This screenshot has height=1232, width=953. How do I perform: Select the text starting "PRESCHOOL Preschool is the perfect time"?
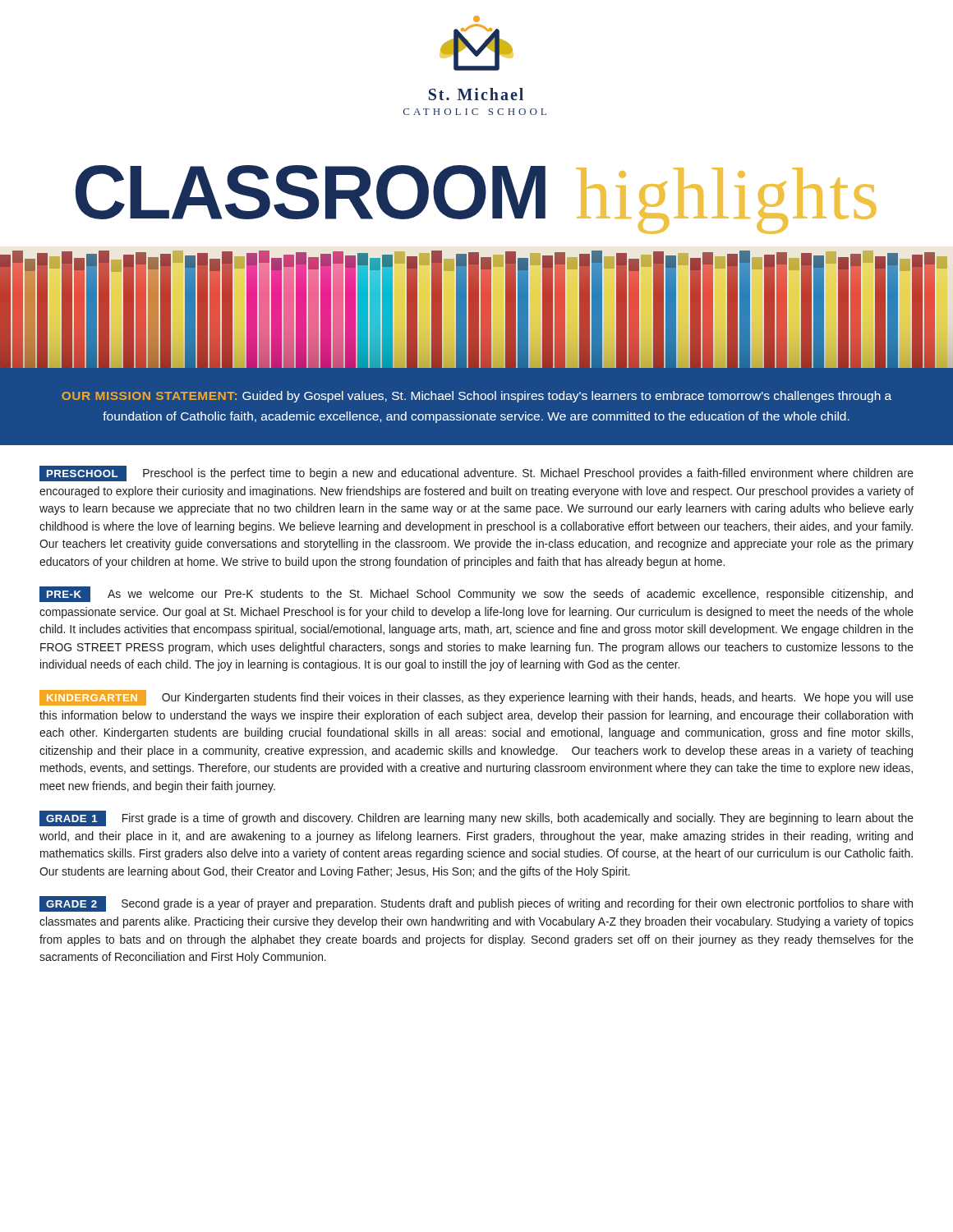pos(476,517)
